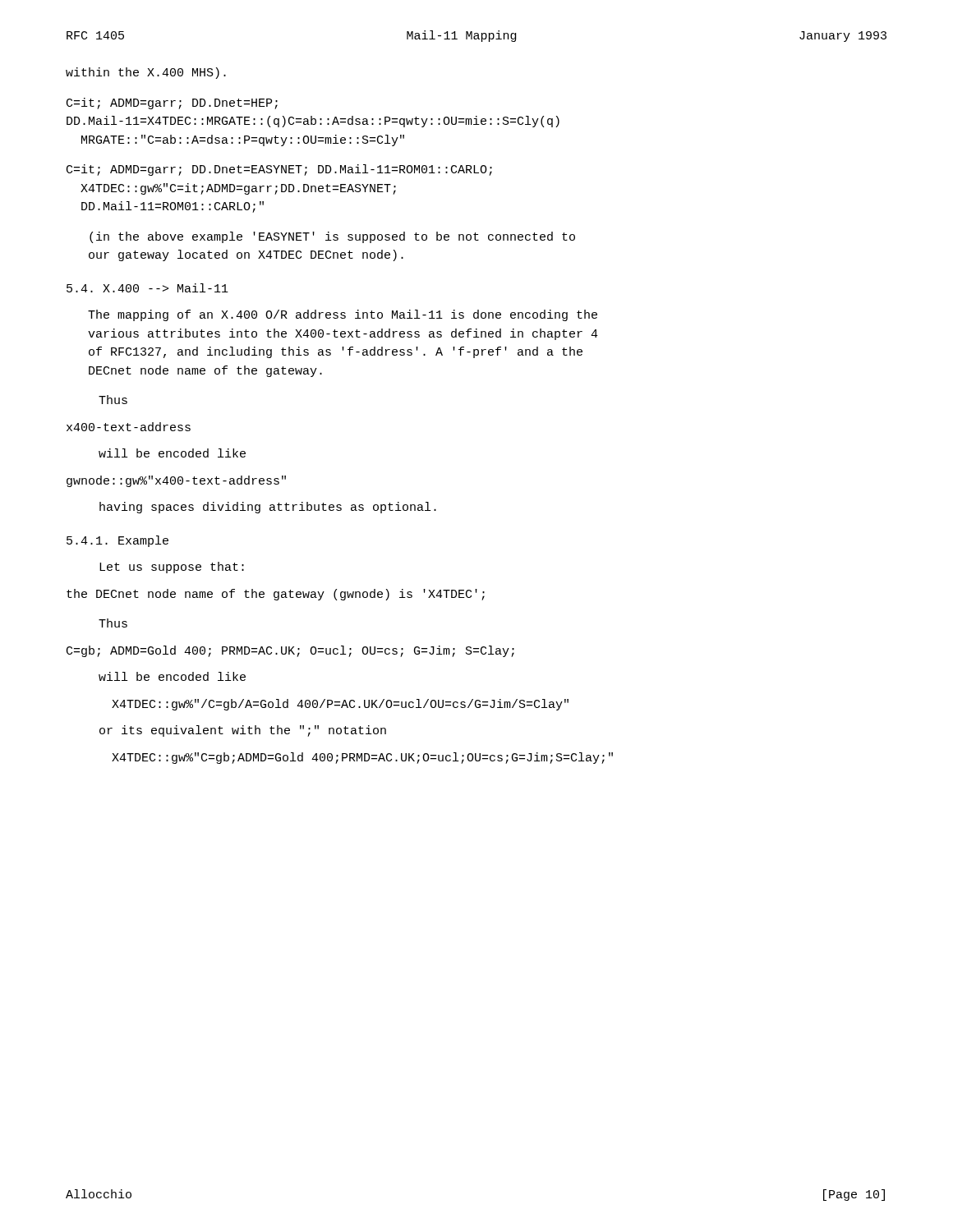Screen dimensions: 1232x953
Task: Locate the section header that says "5.4.1. Example"
Action: (118, 541)
